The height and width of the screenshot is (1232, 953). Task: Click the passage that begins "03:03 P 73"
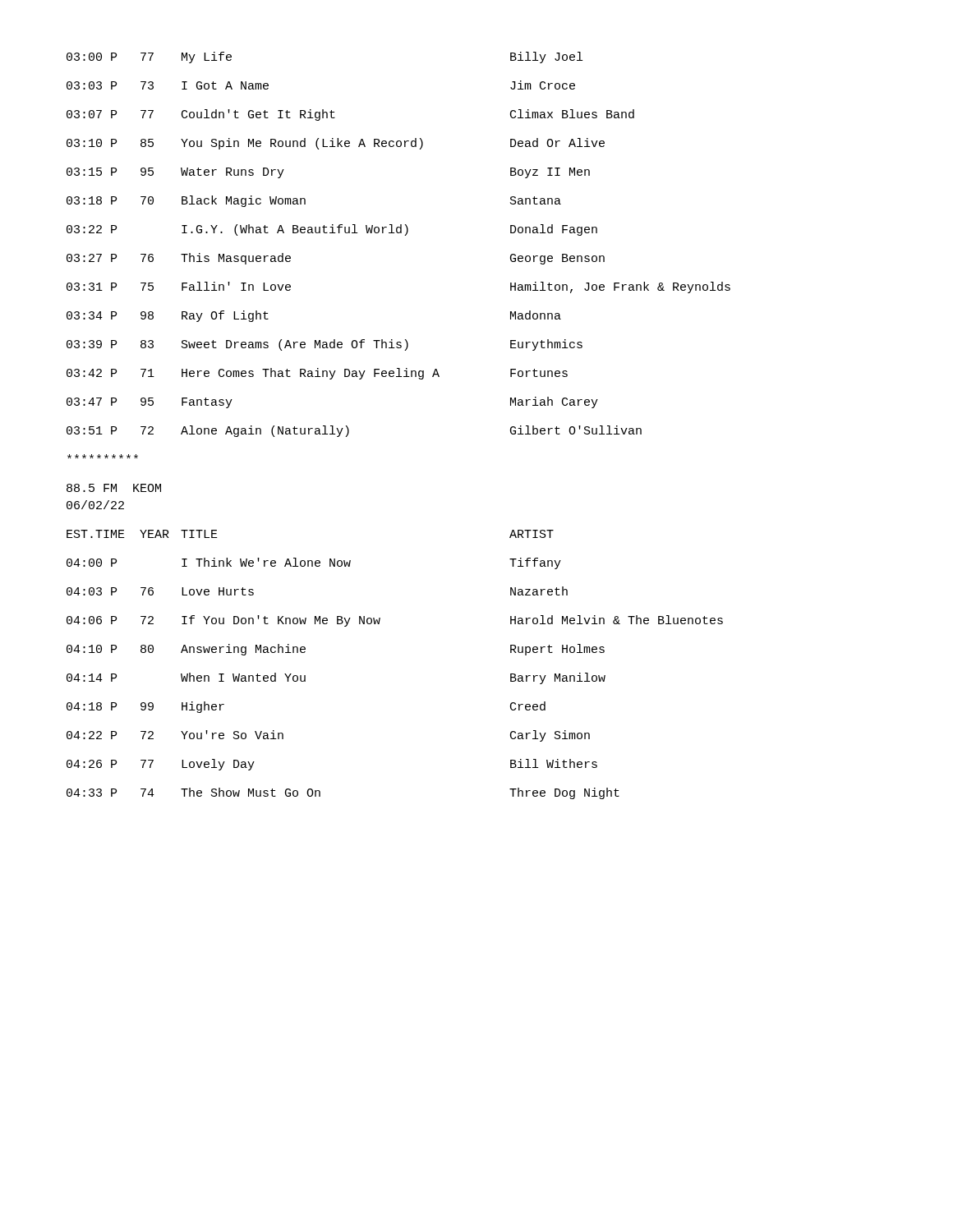92,85
